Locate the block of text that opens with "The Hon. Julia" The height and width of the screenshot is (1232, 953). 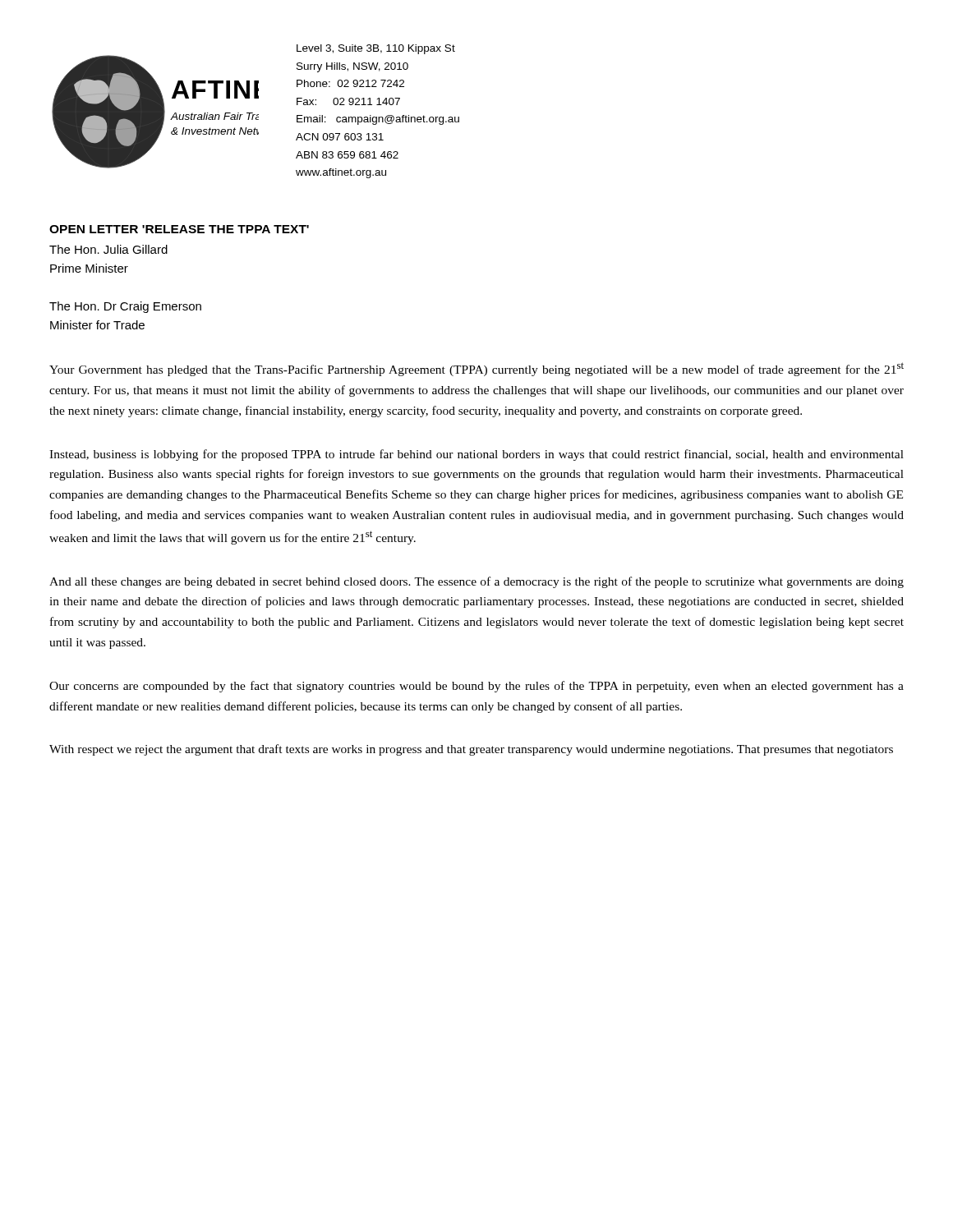(109, 259)
